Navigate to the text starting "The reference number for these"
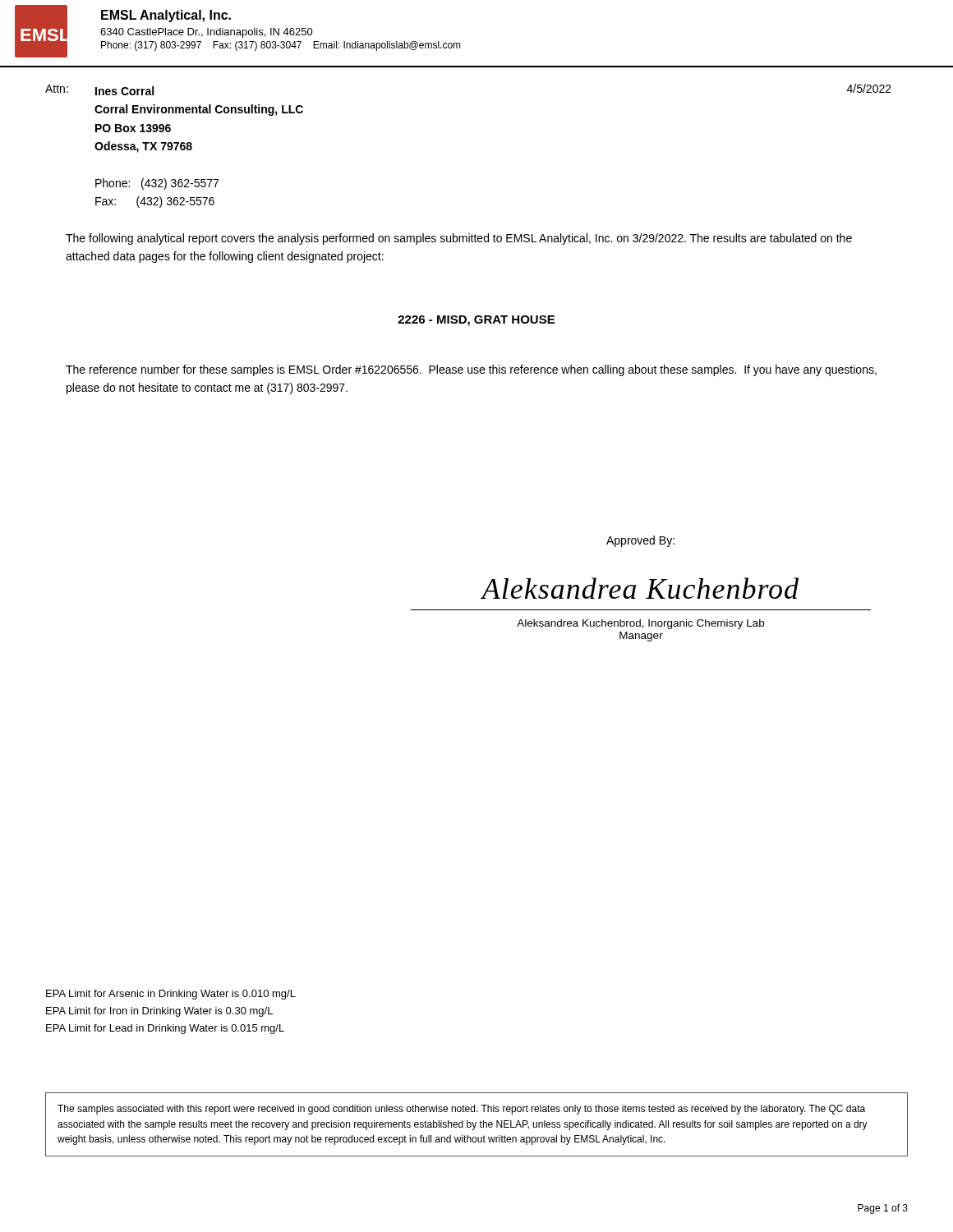This screenshot has width=953, height=1232. tap(471, 379)
